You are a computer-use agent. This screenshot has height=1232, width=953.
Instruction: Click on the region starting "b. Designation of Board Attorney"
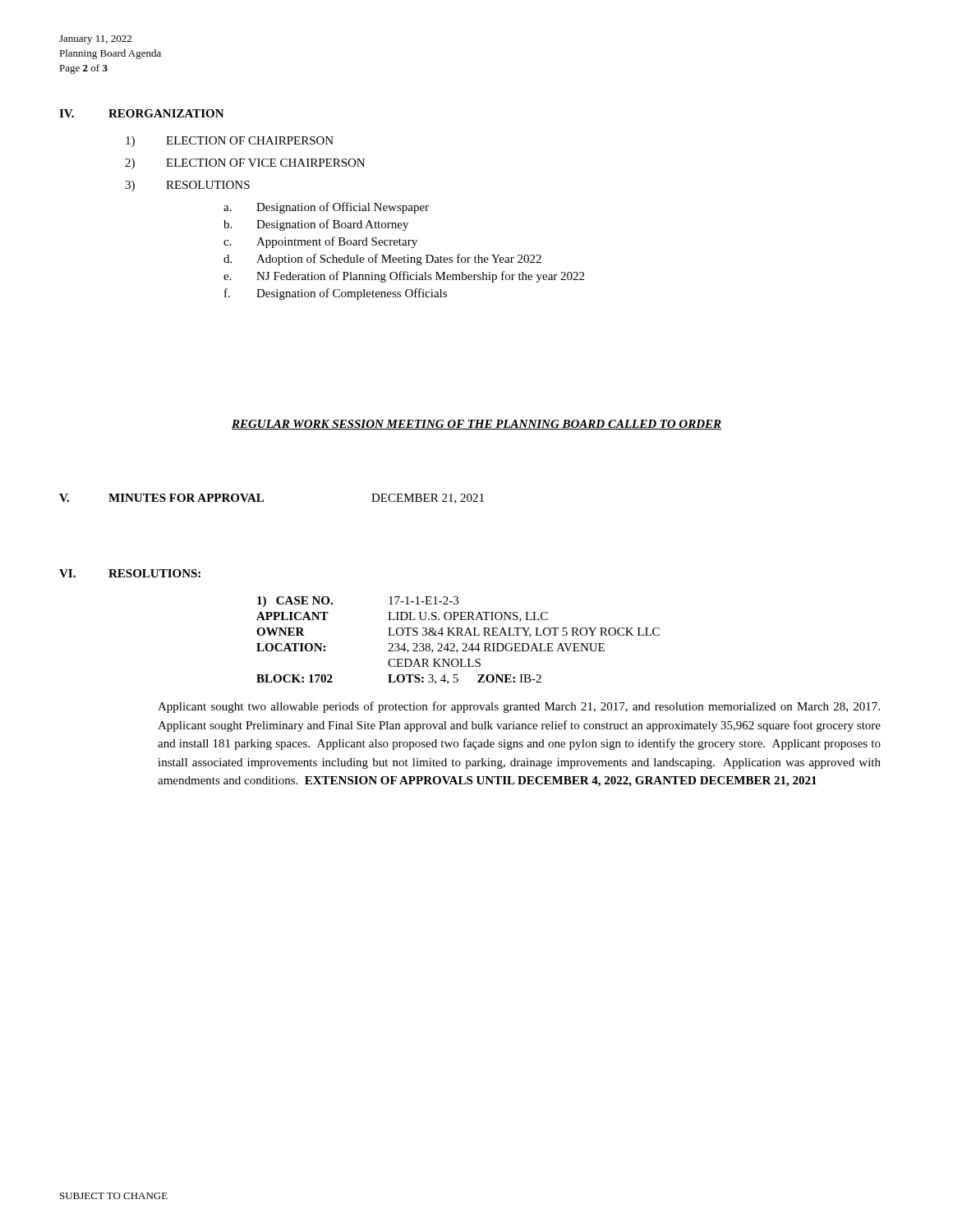pos(316,225)
